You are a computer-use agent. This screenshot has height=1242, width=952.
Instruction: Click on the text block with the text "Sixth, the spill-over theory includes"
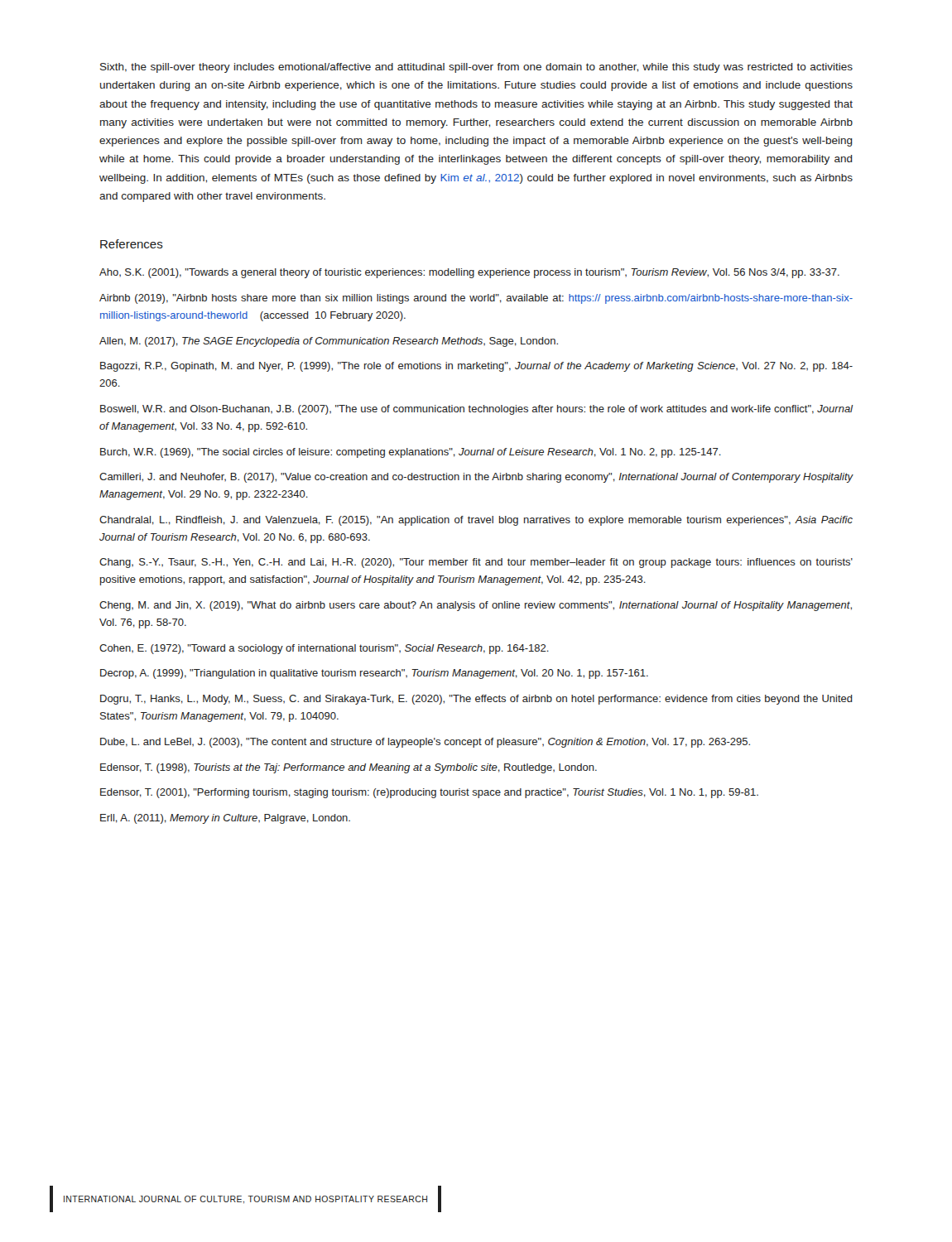point(476,131)
